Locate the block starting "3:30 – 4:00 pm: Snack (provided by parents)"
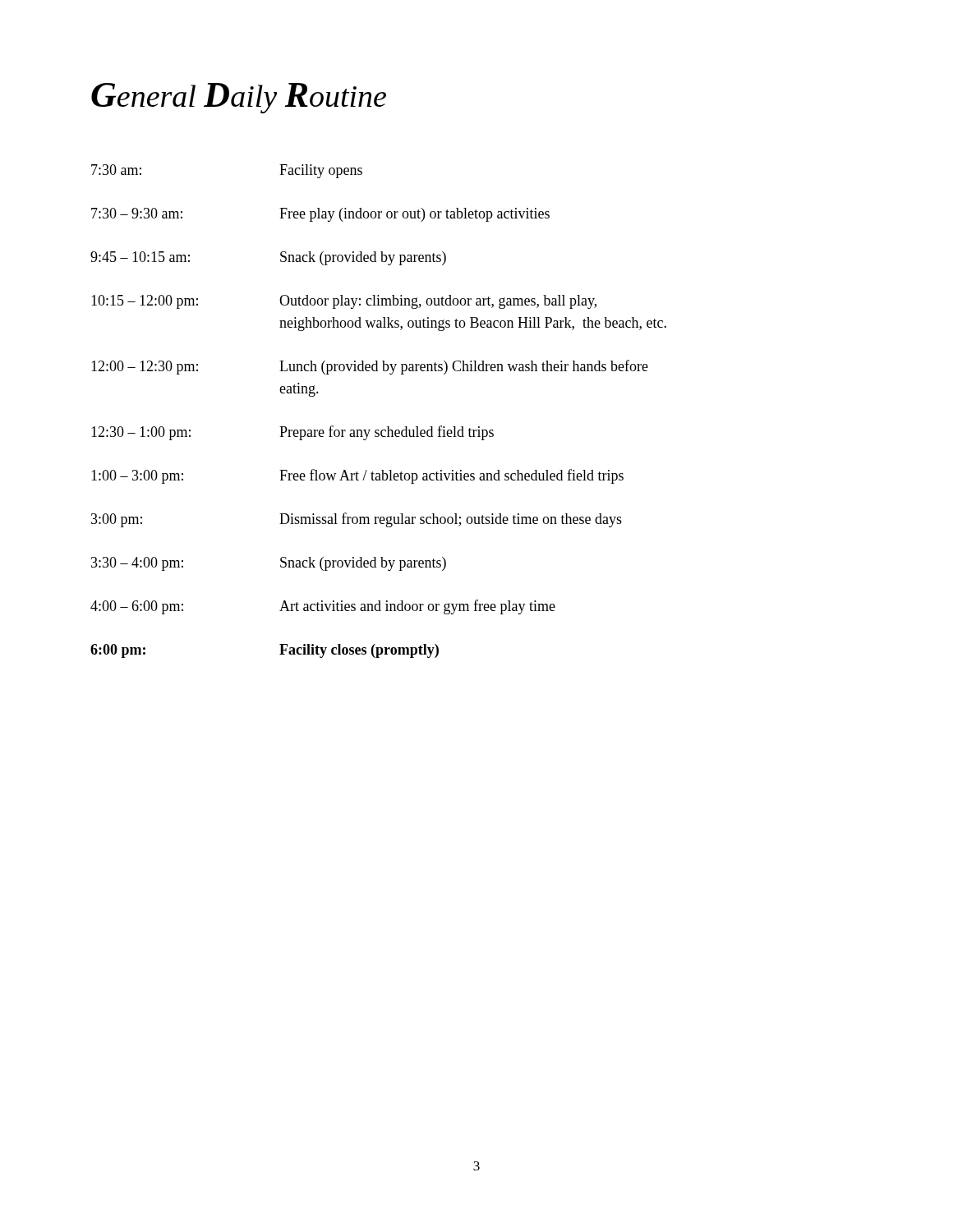953x1232 pixels. (136, 564)
